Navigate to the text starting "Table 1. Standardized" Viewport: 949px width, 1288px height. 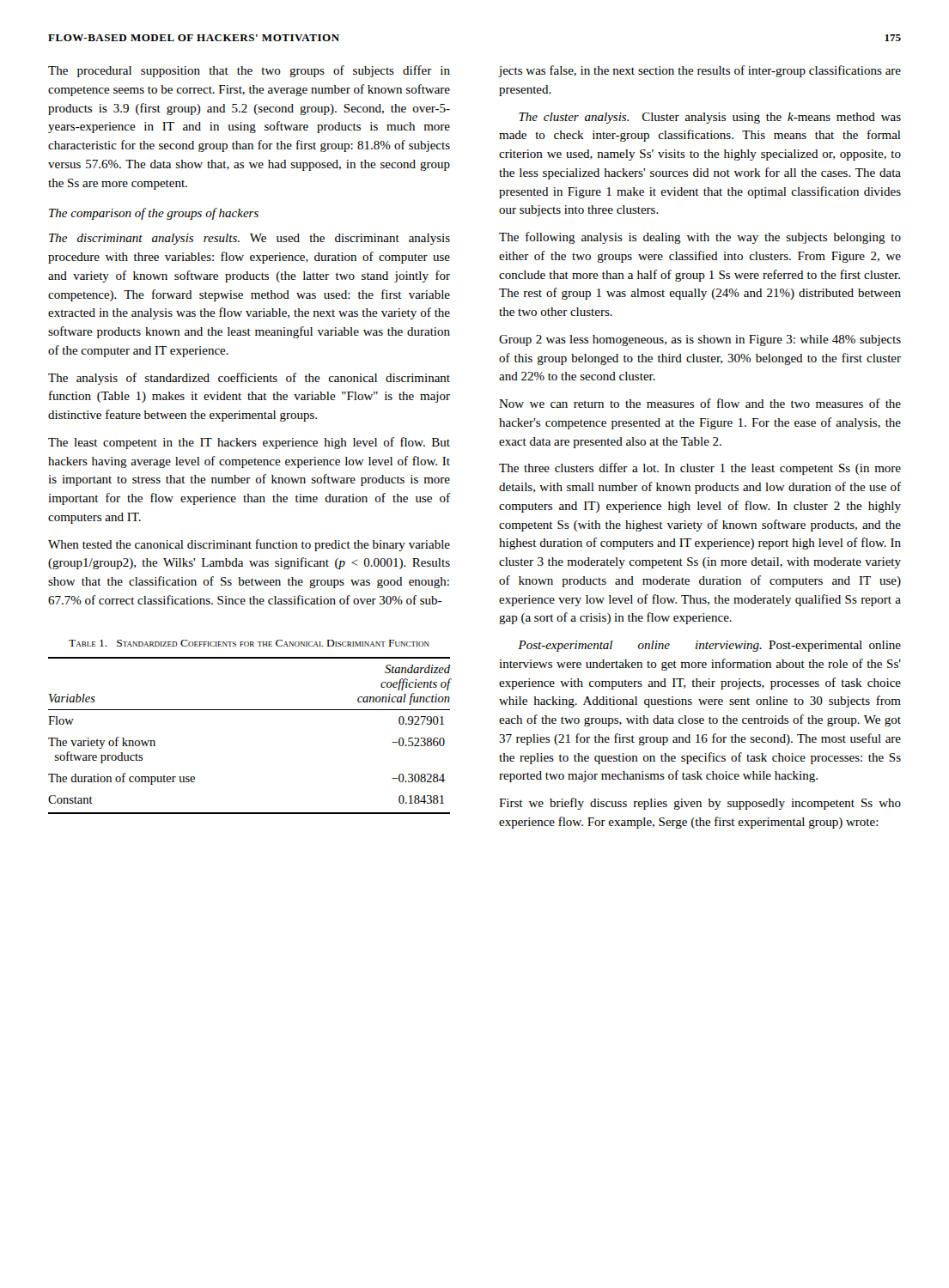[x=249, y=642]
